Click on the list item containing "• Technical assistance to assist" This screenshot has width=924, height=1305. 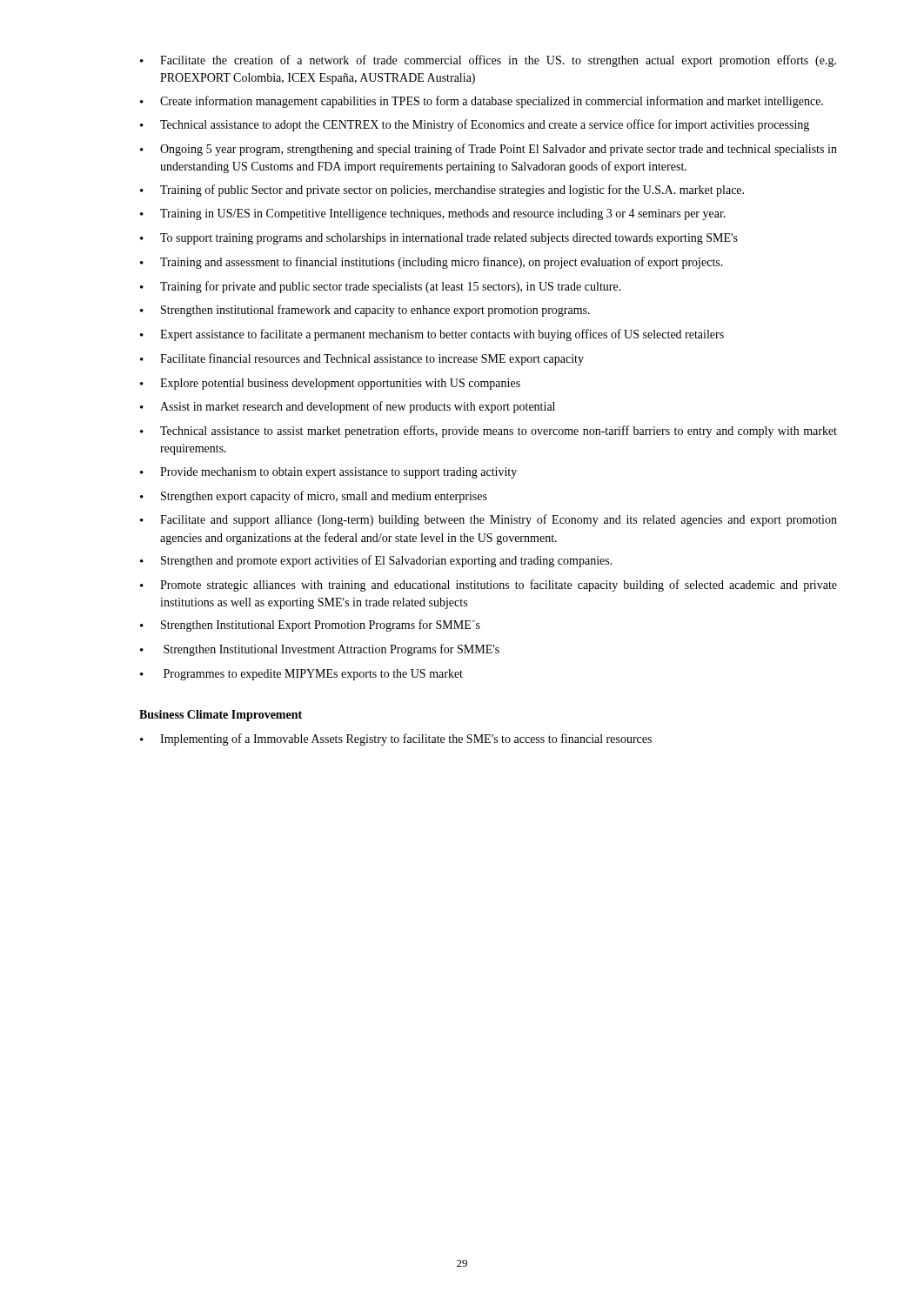tap(488, 441)
